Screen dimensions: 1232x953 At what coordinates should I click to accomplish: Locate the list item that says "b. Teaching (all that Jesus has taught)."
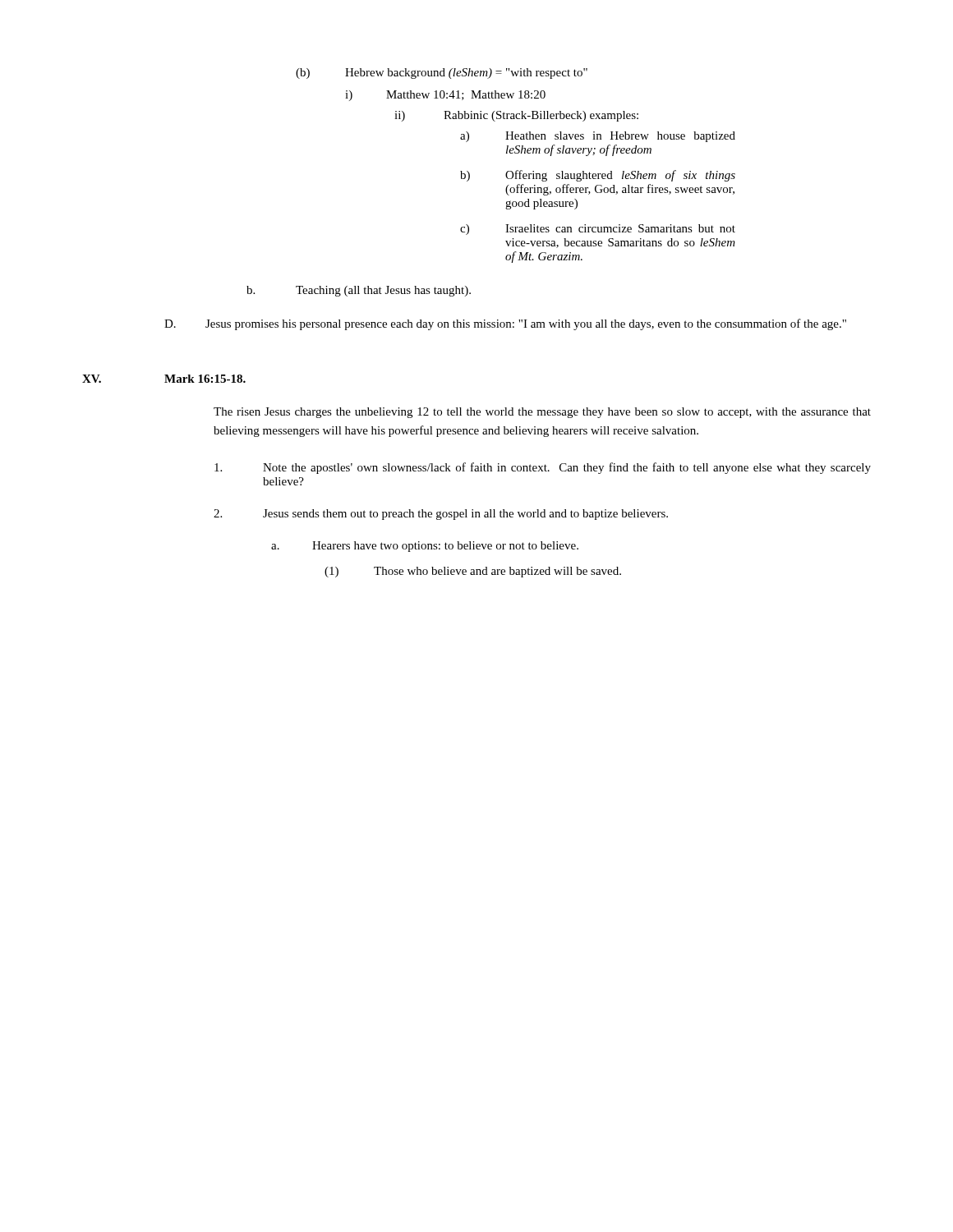coord(359,291)
